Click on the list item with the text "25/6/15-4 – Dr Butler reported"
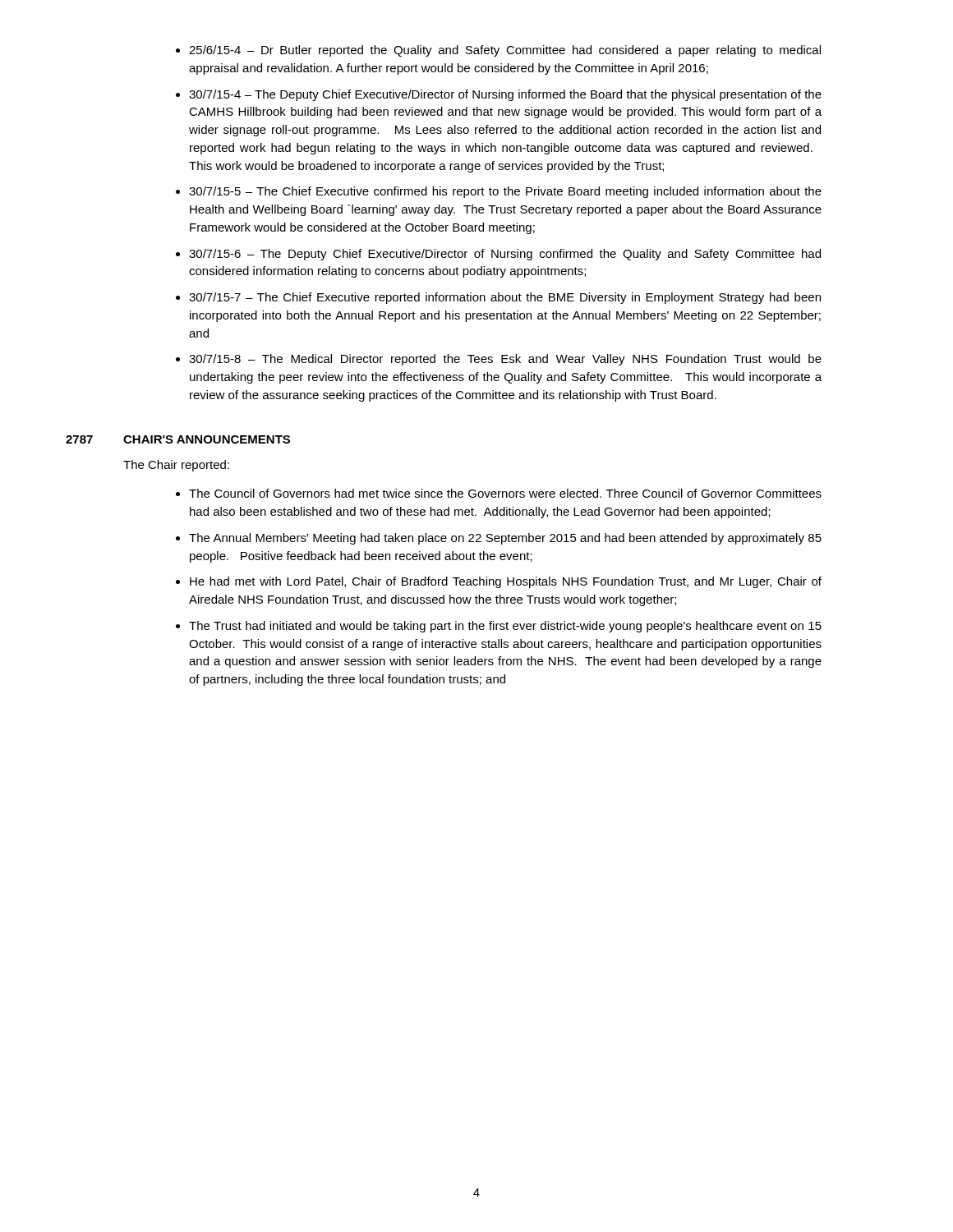This screenshot has height=1232, width=953. [493, 59]
